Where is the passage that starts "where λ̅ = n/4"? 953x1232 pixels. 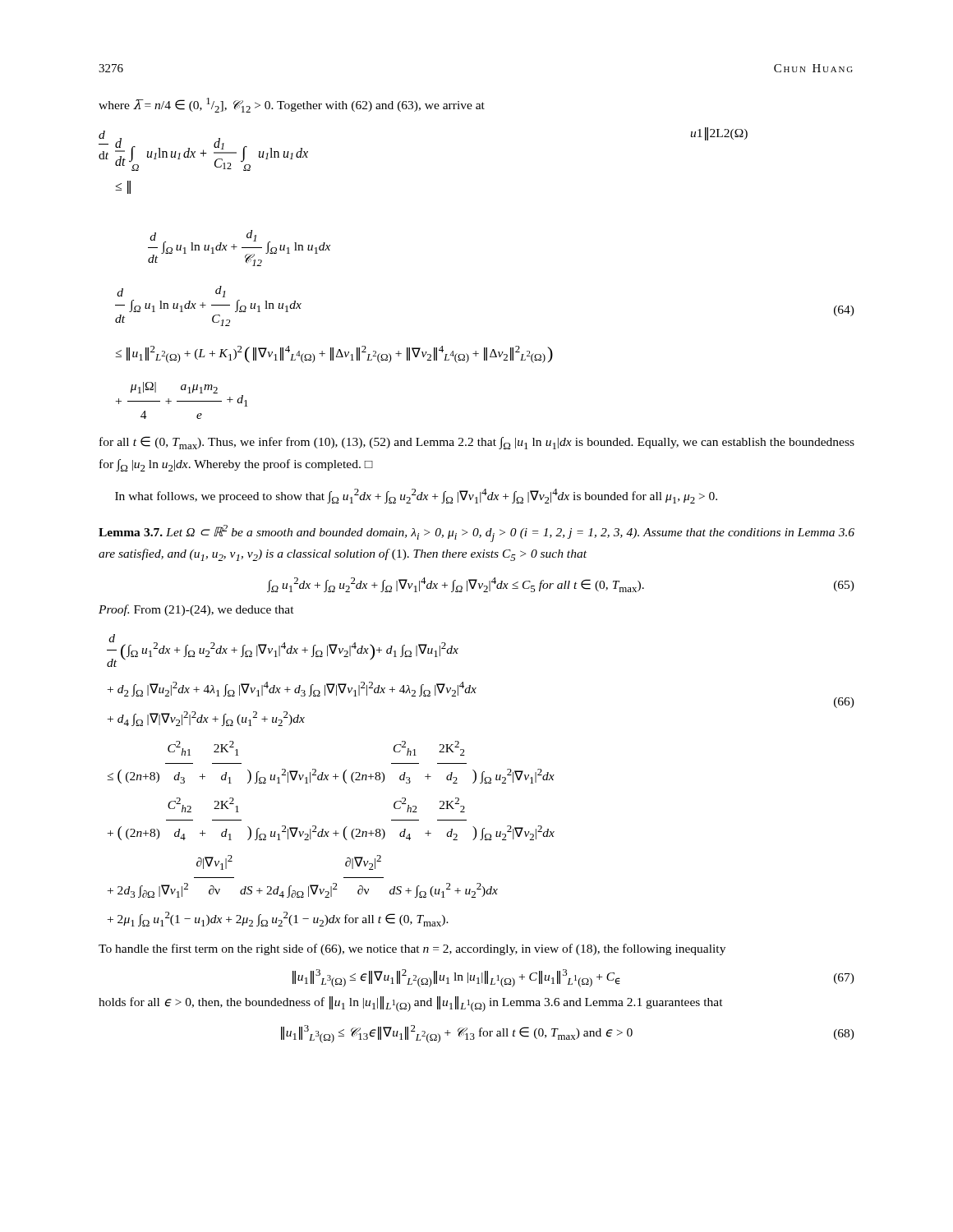[x=476, y=105]
